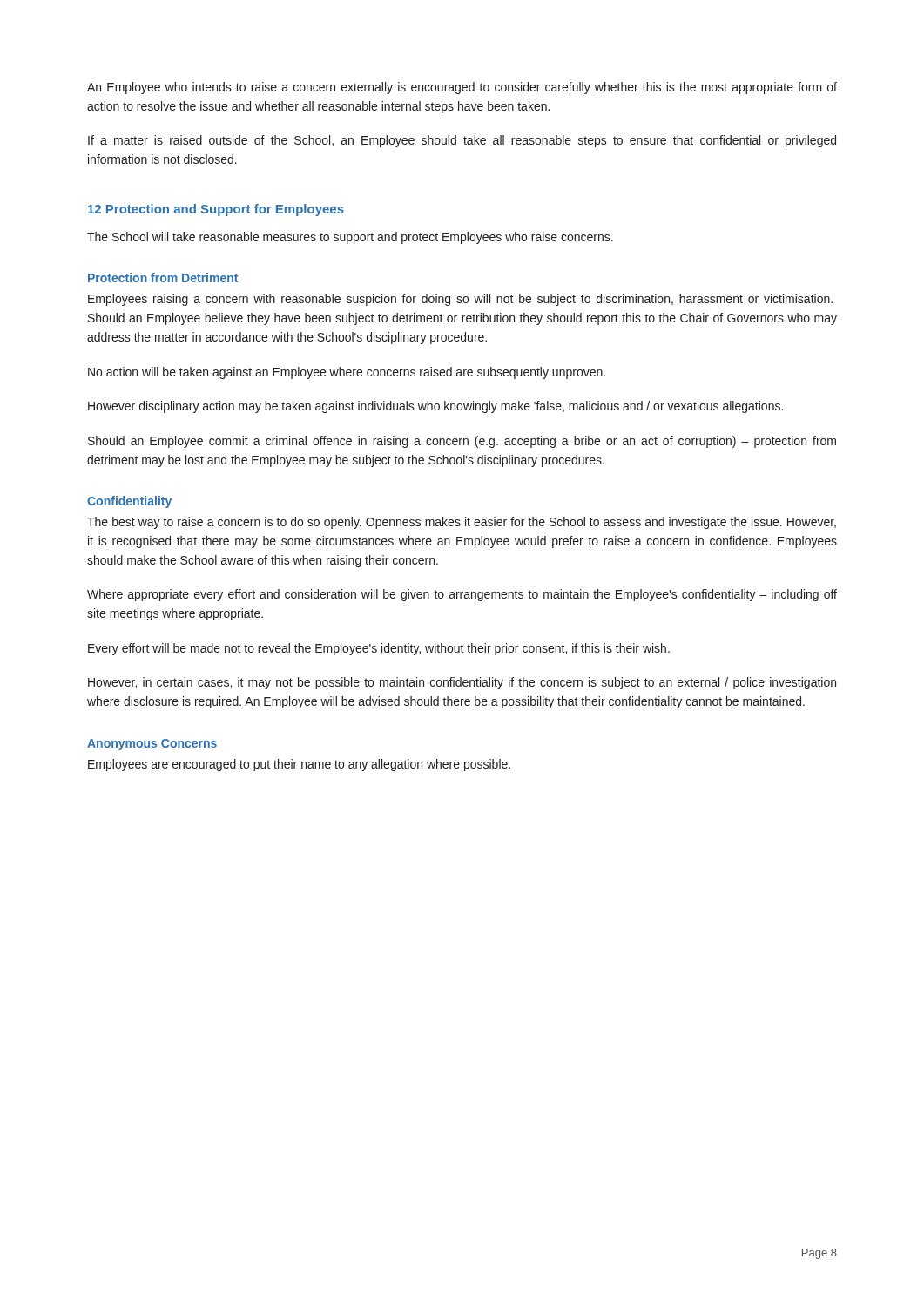Point to the block beginning "An Employee who intends to raise a"
The height and width of the screenshot is (1307, 924).
[462, 97]
